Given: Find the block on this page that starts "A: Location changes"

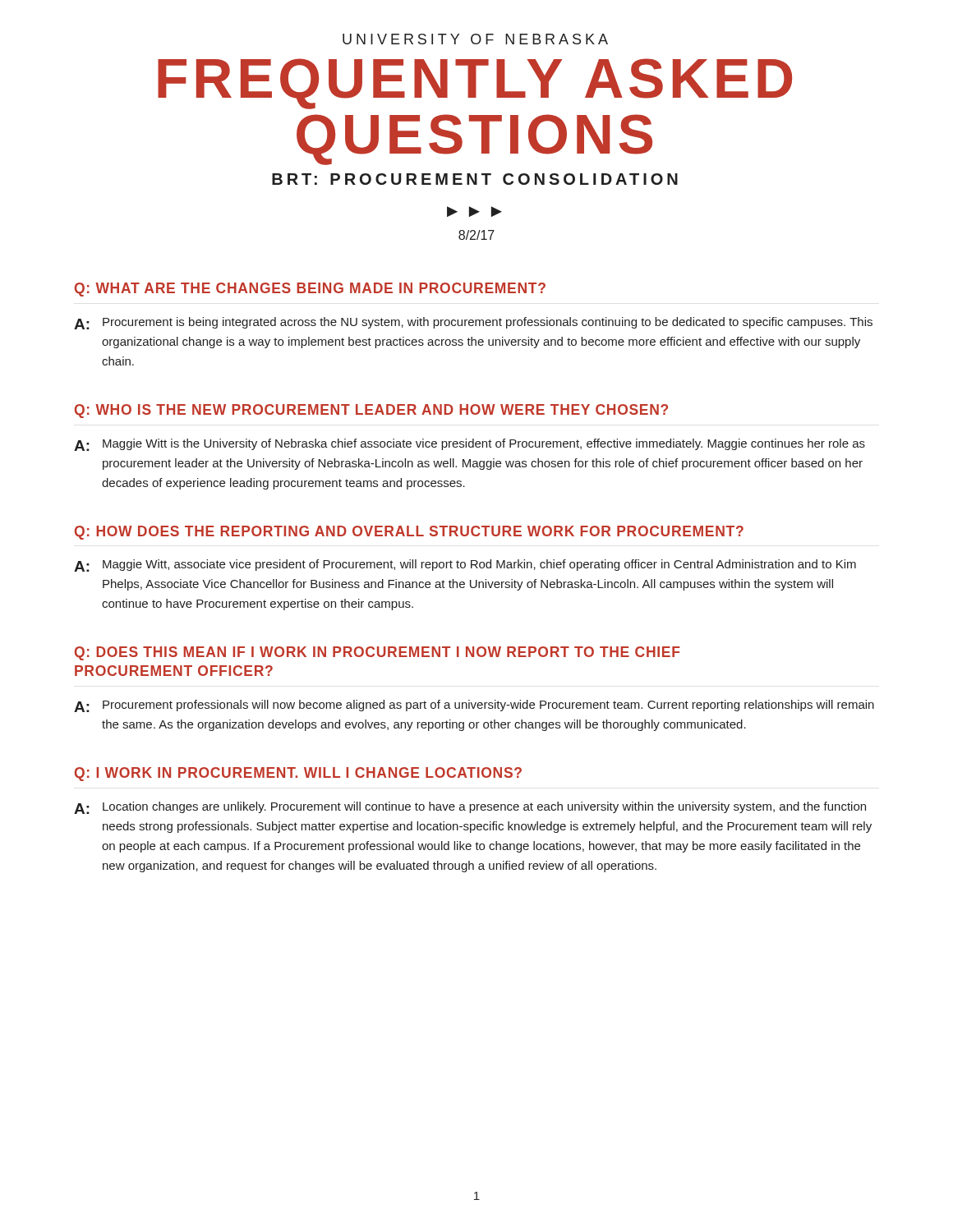Looking at the screenshot, I should [x=476, y=836].
